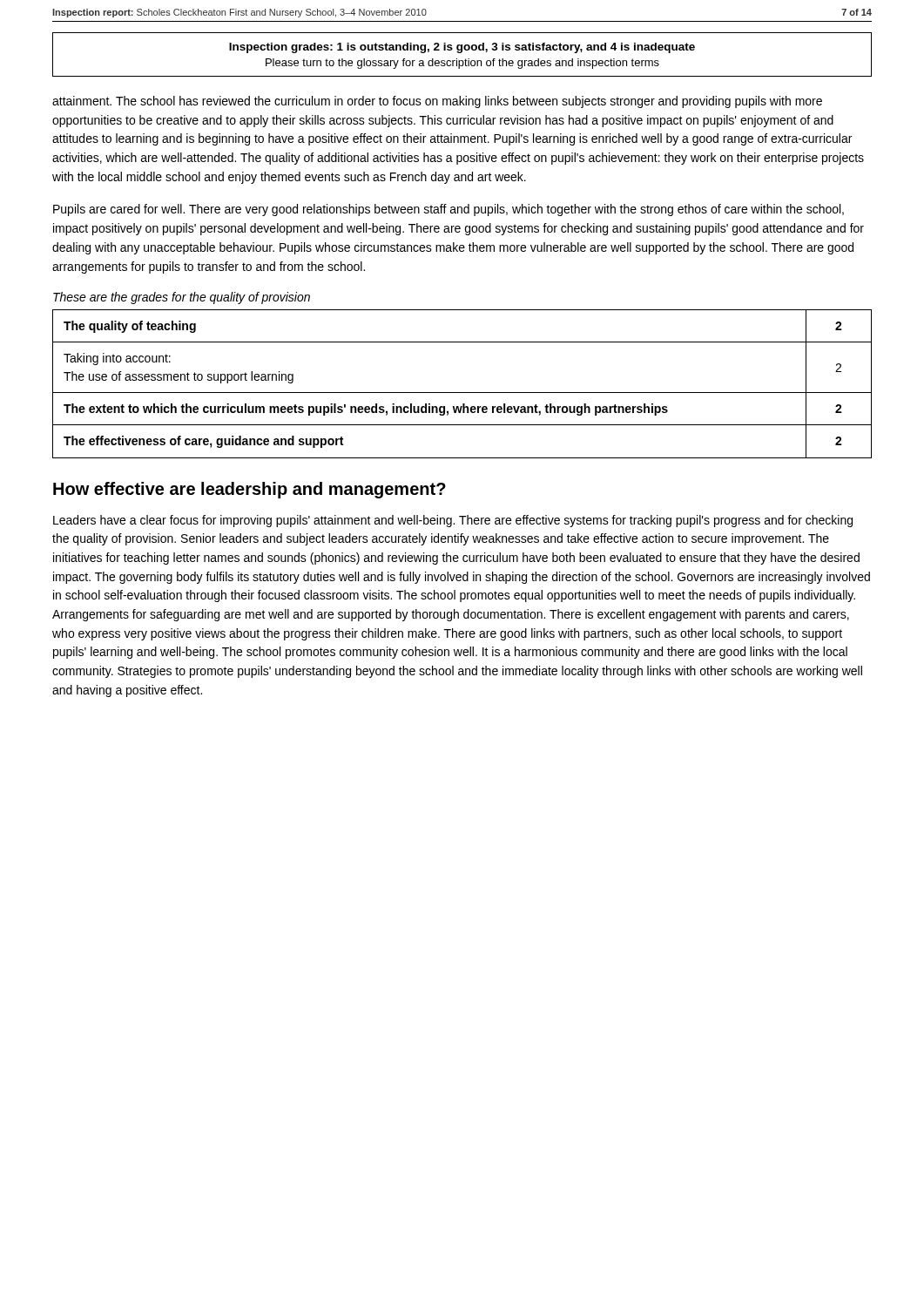Click on the text block starting "Inspection grades: 1"
This screenshot has height=1307, width=924.
pyautogui.click(x=462, y=55)
